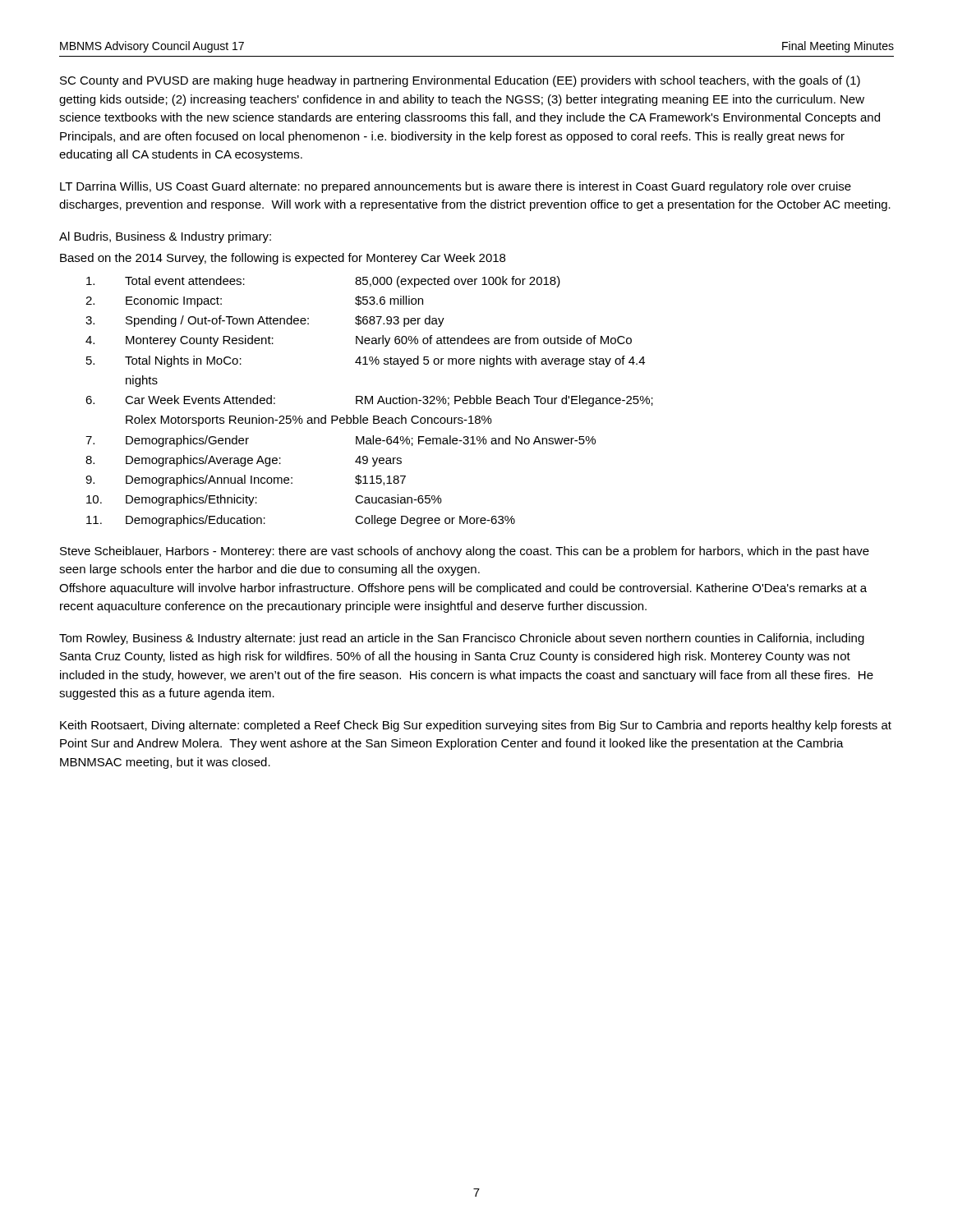Screen dimensions: 1232x953
Task: Point to the block beginning "2. Economic Impact: $53.6"
Action: point(171,301)
